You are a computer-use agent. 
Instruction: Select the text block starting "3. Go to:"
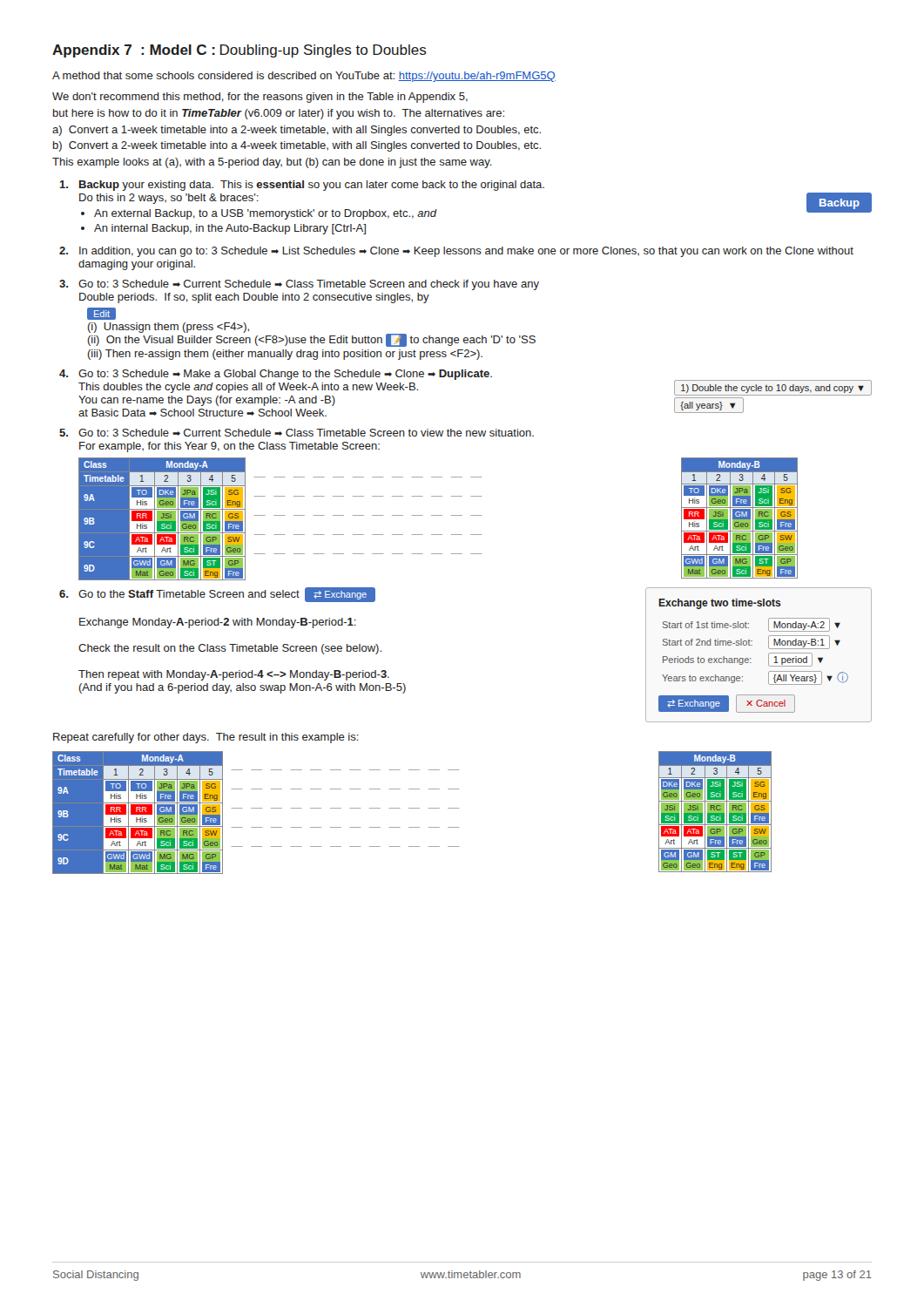299,285
